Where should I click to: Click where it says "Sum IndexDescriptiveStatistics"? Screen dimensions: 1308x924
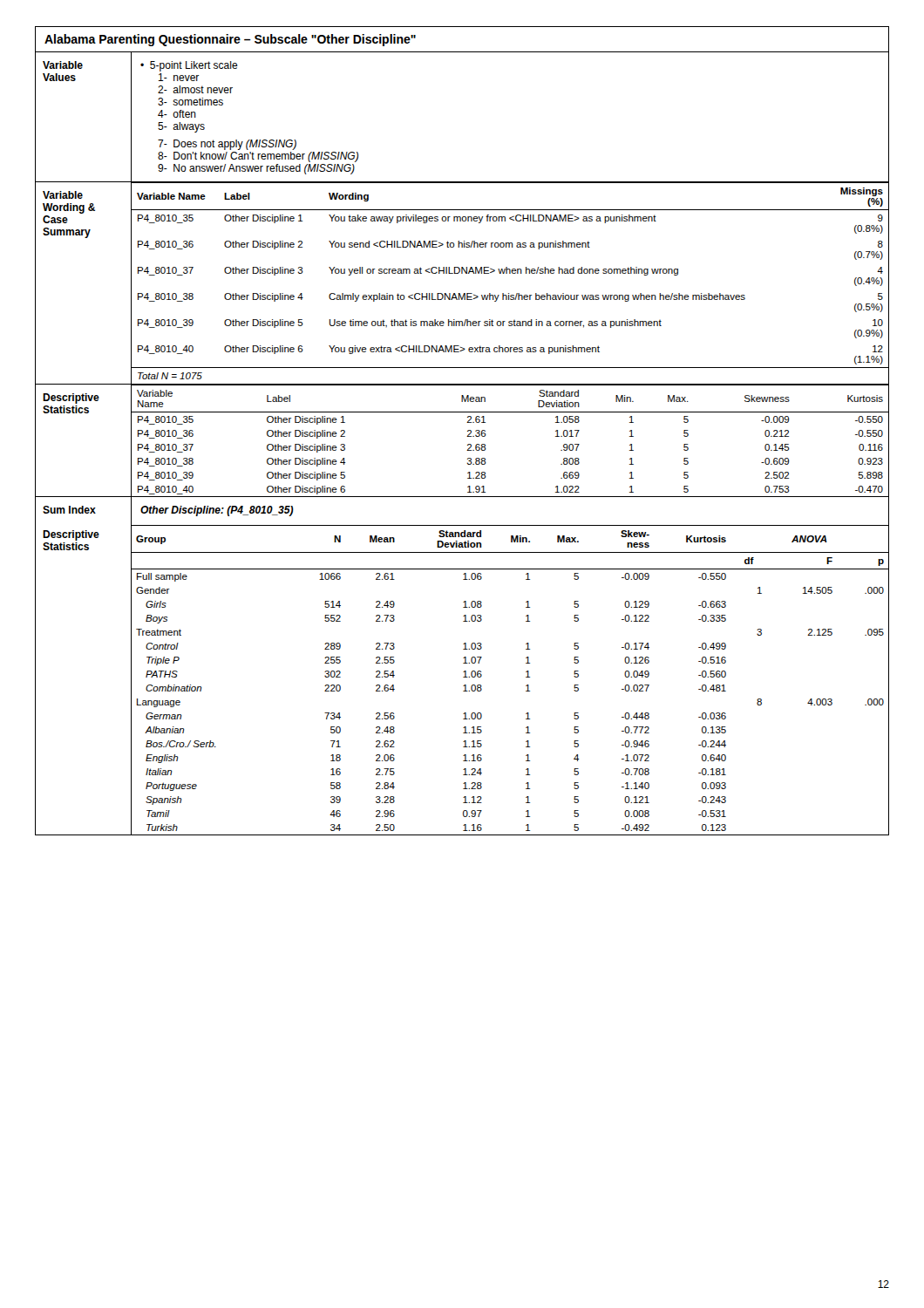click(71, 528)
